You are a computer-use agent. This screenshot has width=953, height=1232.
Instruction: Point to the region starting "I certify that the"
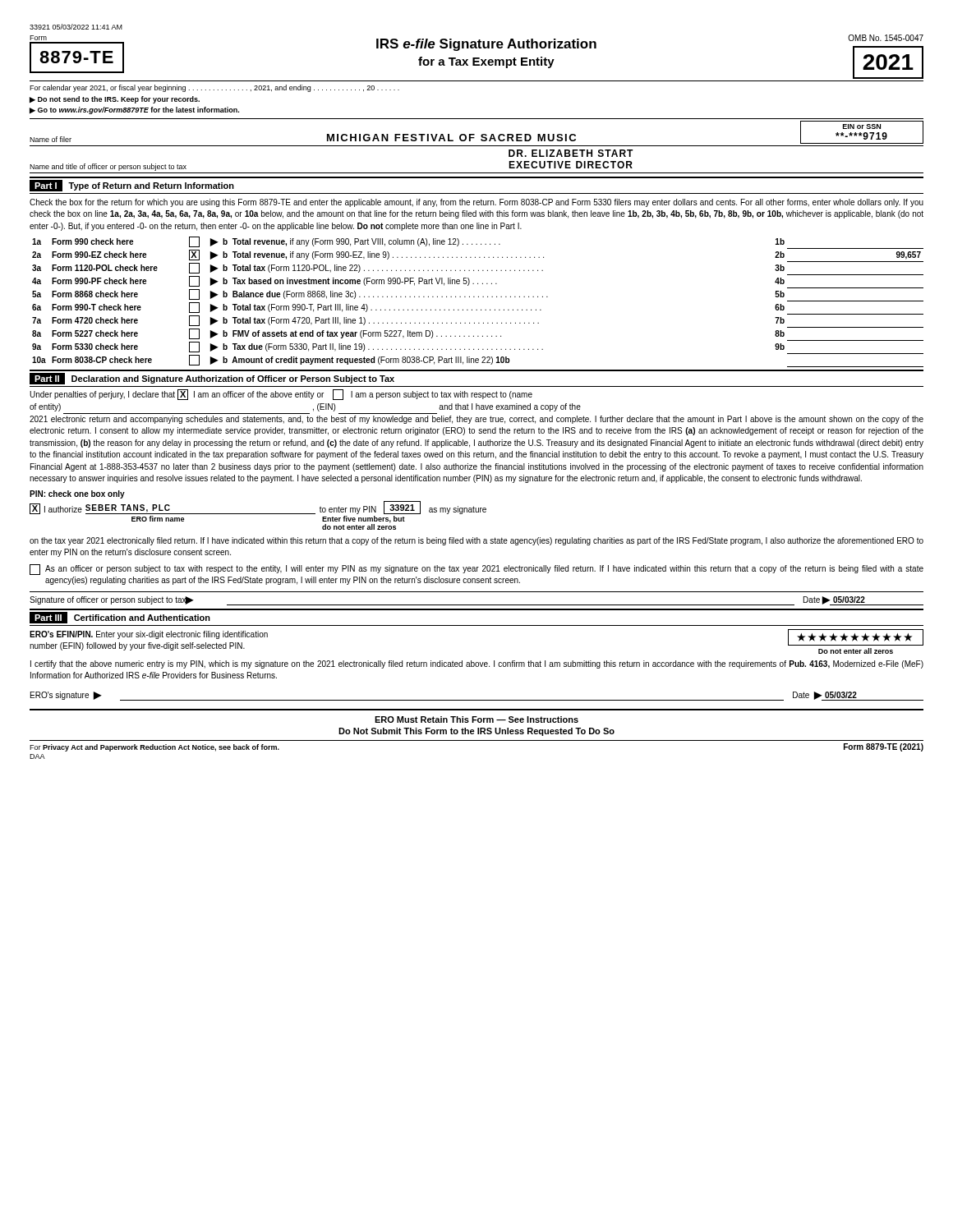[x=476, y=670]
